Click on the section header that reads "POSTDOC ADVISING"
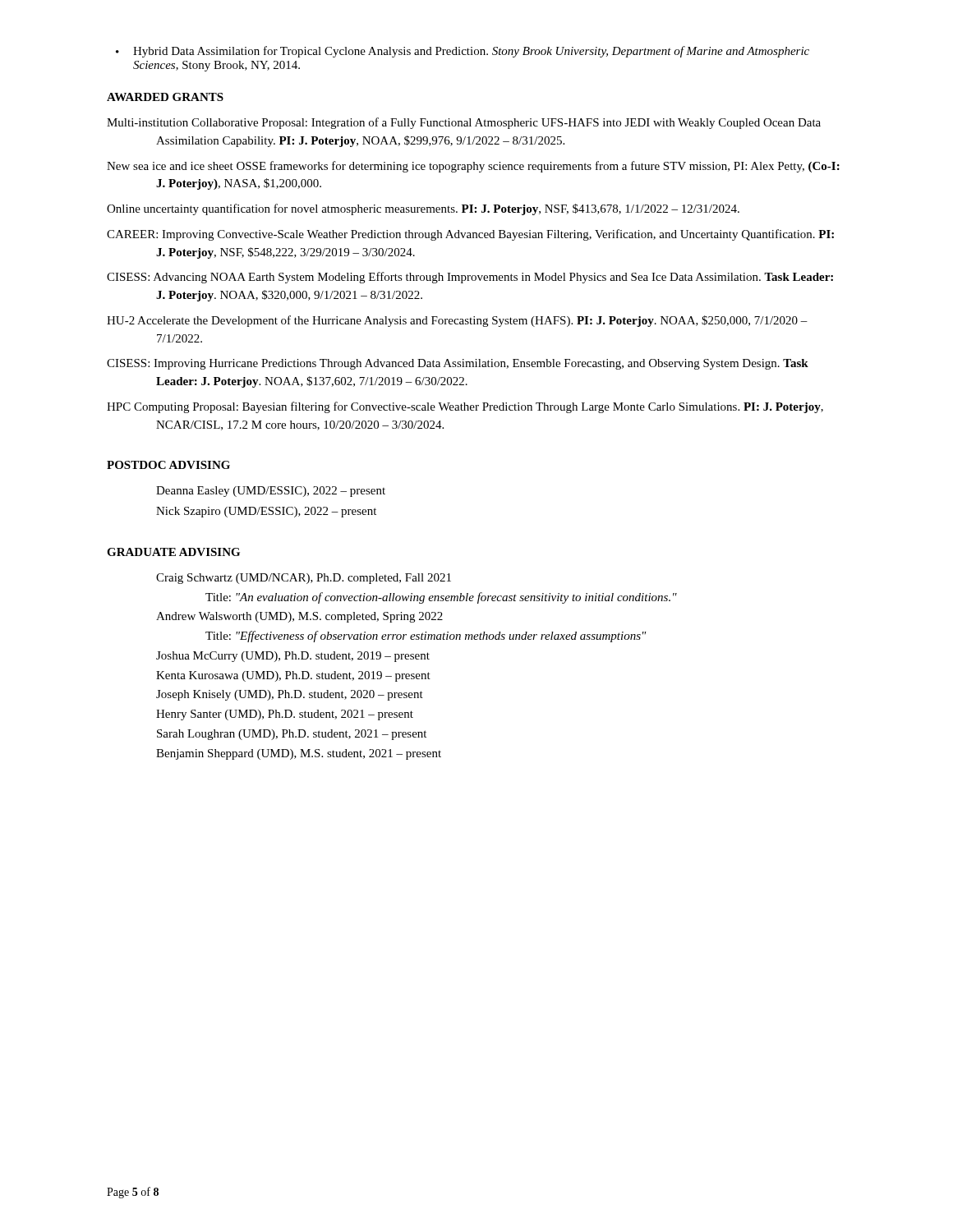This screenshot has height=1232, width=953. [169, 465]
